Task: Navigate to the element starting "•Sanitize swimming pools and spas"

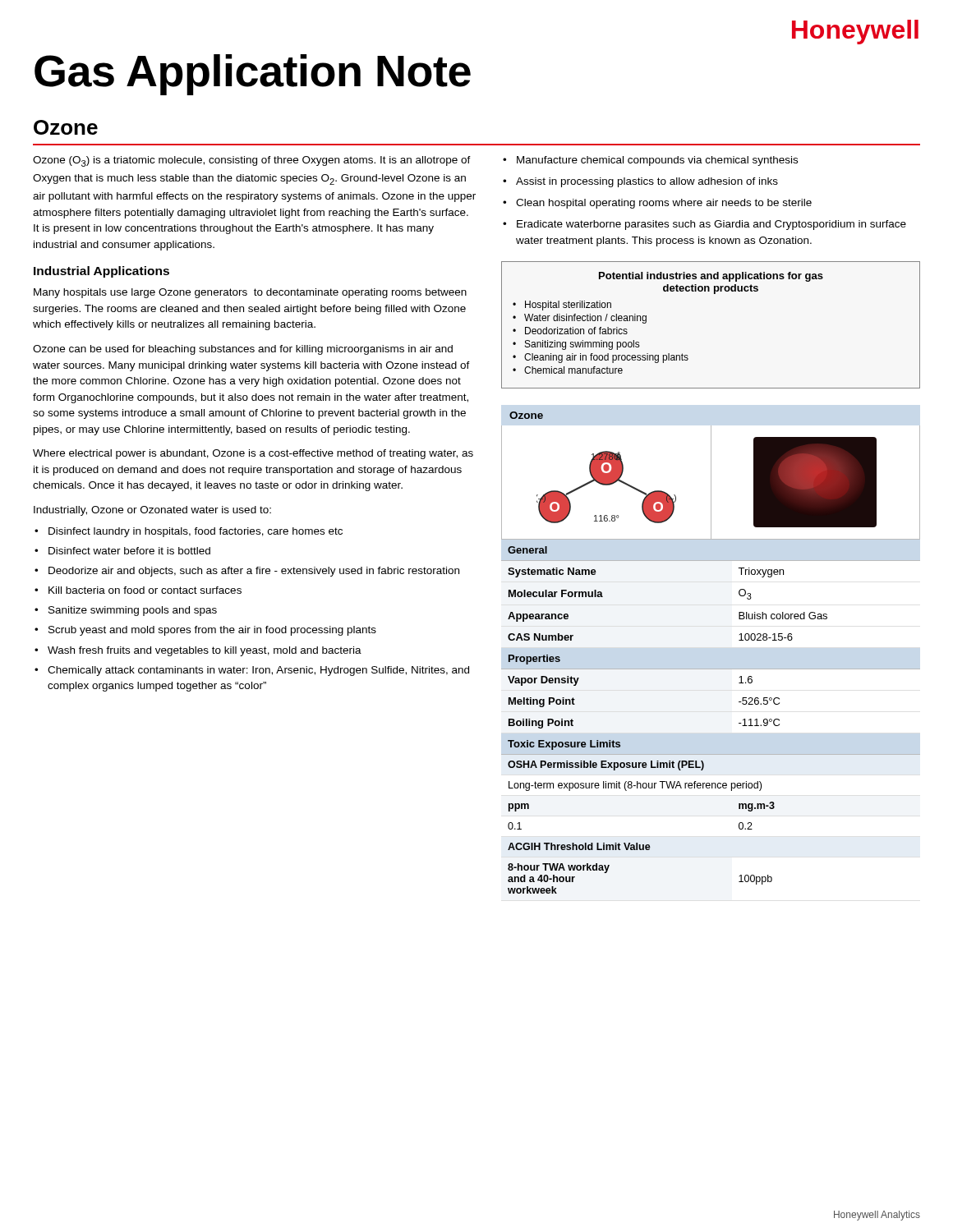Action: tap(126, 610)
